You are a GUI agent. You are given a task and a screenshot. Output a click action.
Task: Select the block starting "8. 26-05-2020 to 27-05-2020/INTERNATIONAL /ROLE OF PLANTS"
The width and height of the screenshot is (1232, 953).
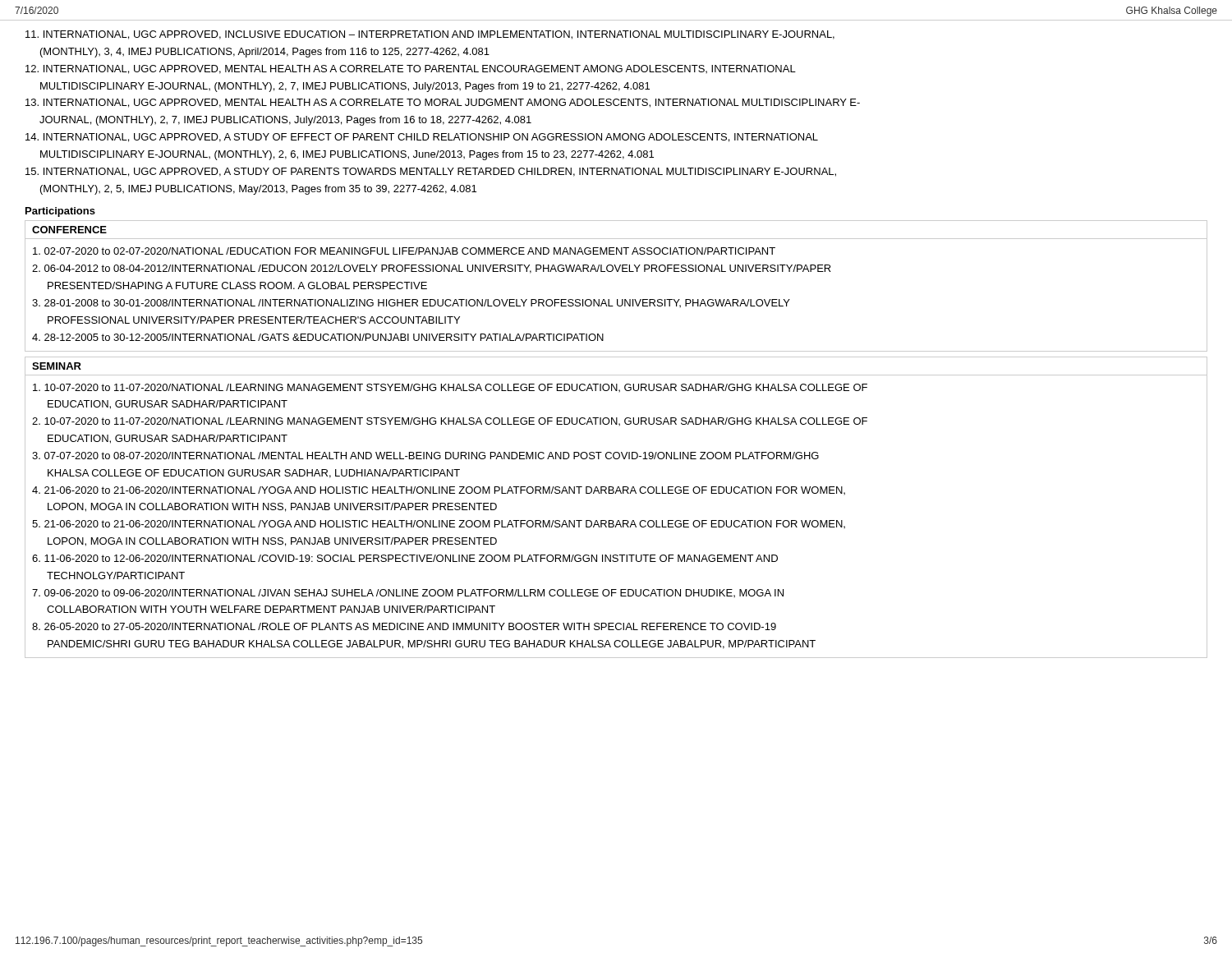tap(404, 627)
